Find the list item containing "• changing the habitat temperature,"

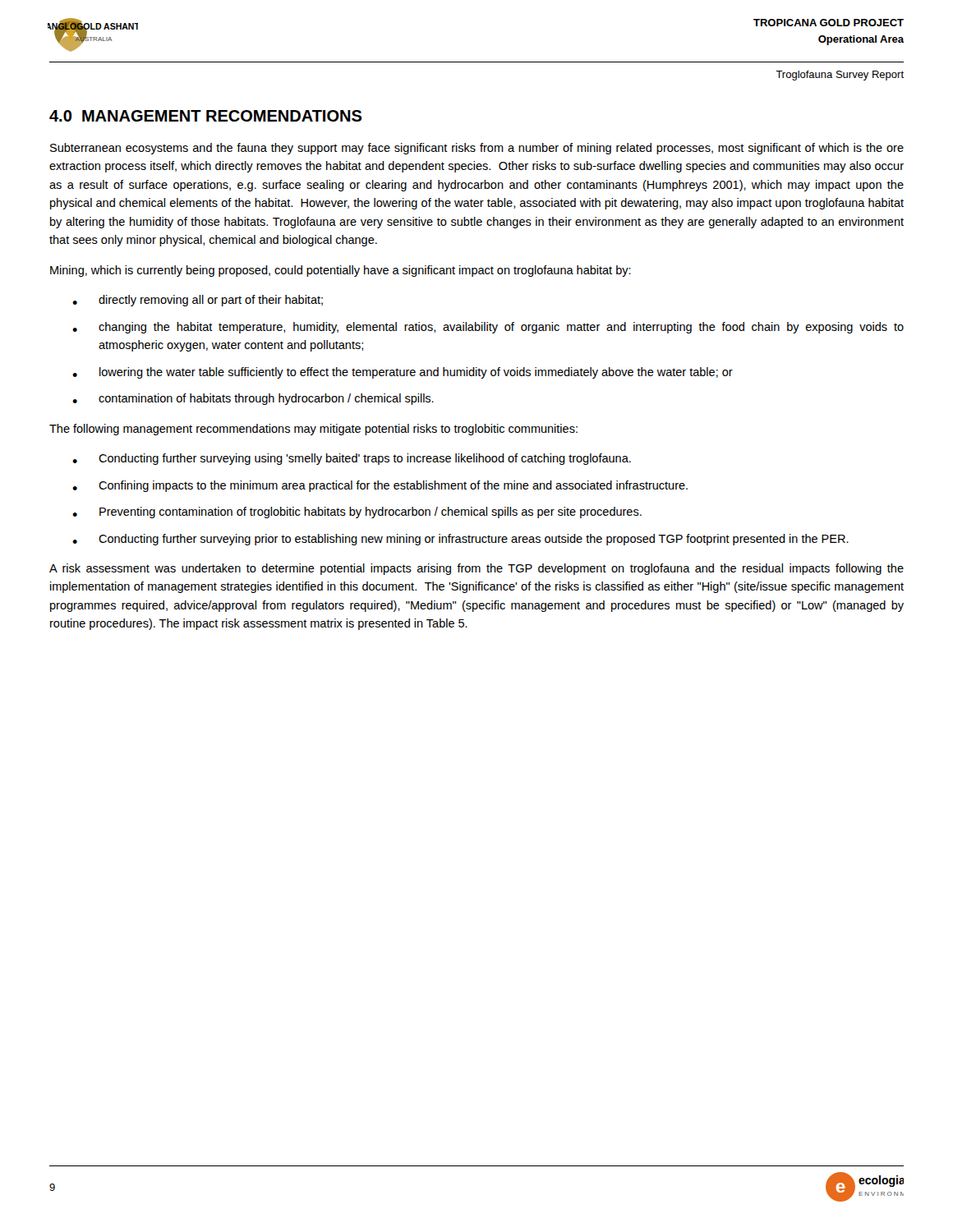click(488, 336)
